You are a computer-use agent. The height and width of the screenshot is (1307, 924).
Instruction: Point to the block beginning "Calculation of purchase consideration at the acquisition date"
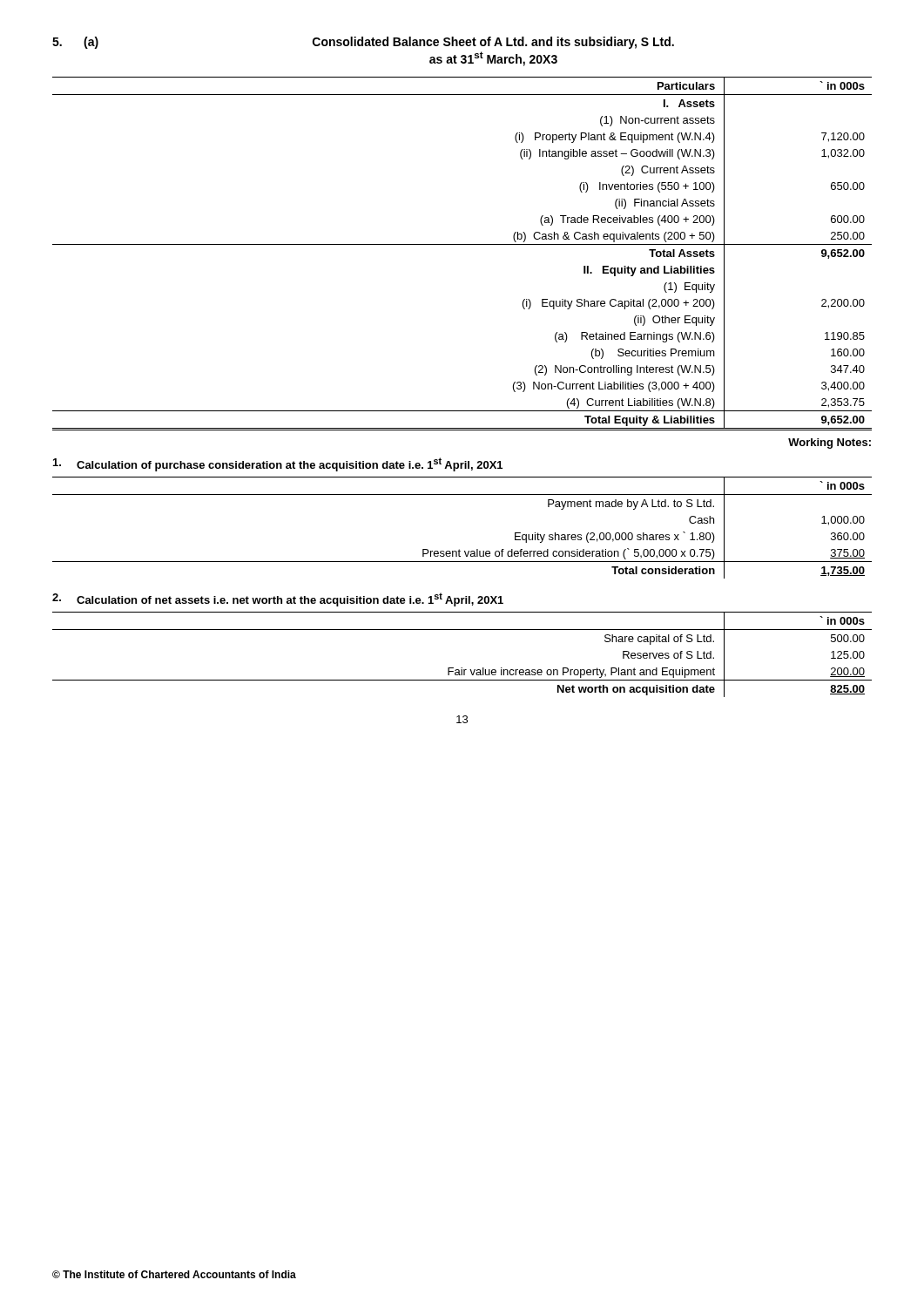tap(278, 463)
